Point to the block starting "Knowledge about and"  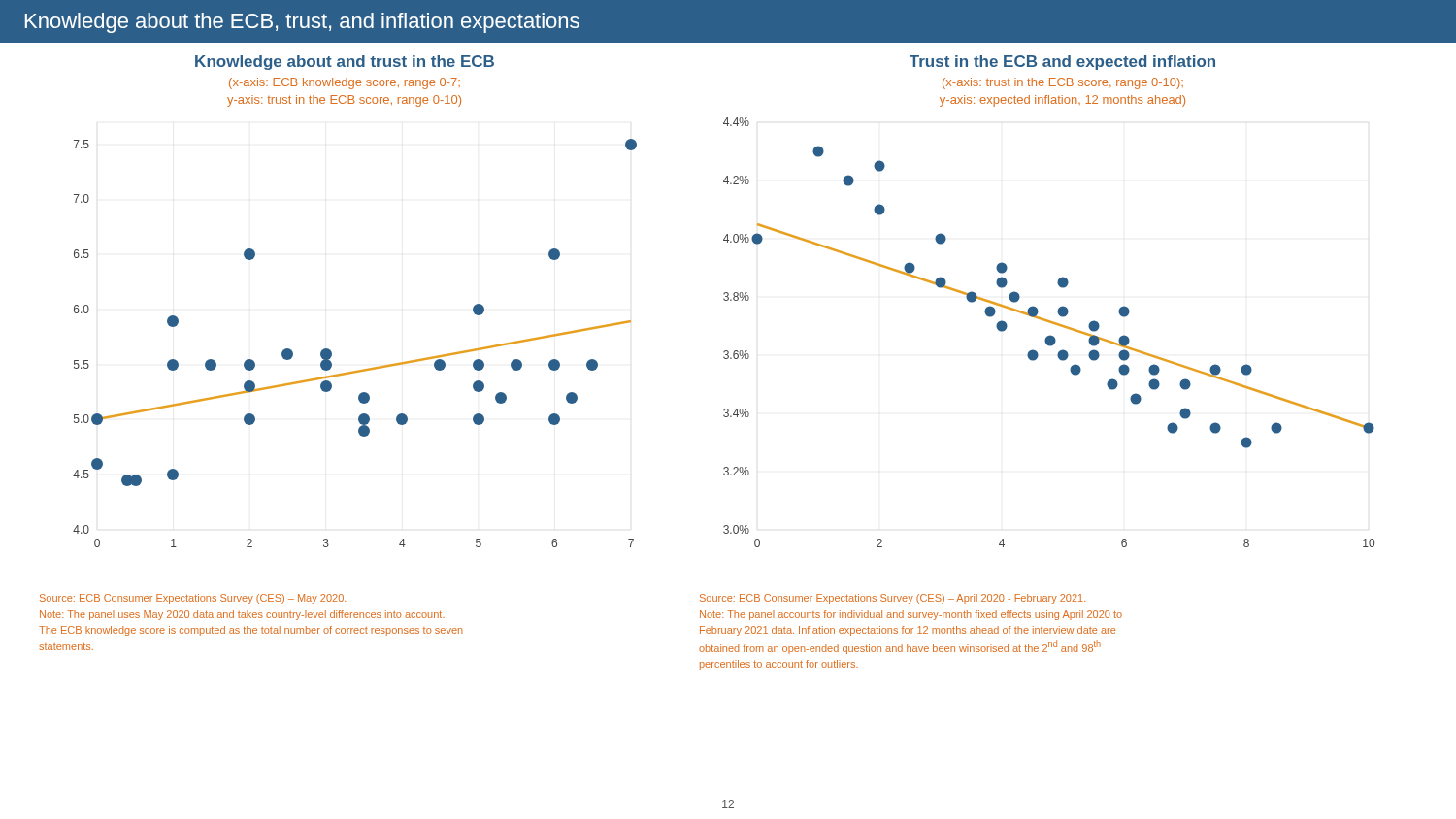(x=345, y=62)
